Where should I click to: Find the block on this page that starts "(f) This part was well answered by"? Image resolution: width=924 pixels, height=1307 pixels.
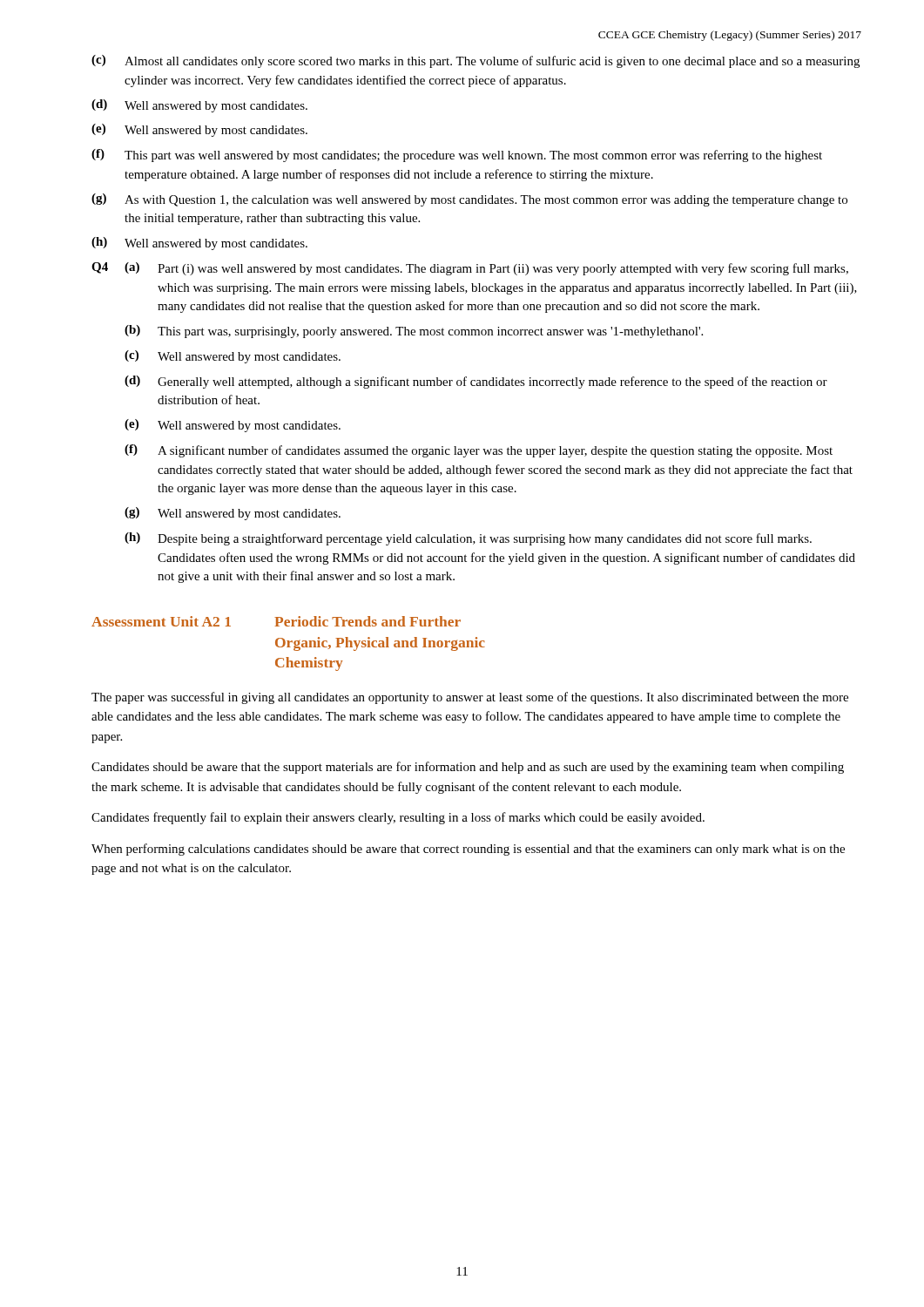tap(476, 165)
